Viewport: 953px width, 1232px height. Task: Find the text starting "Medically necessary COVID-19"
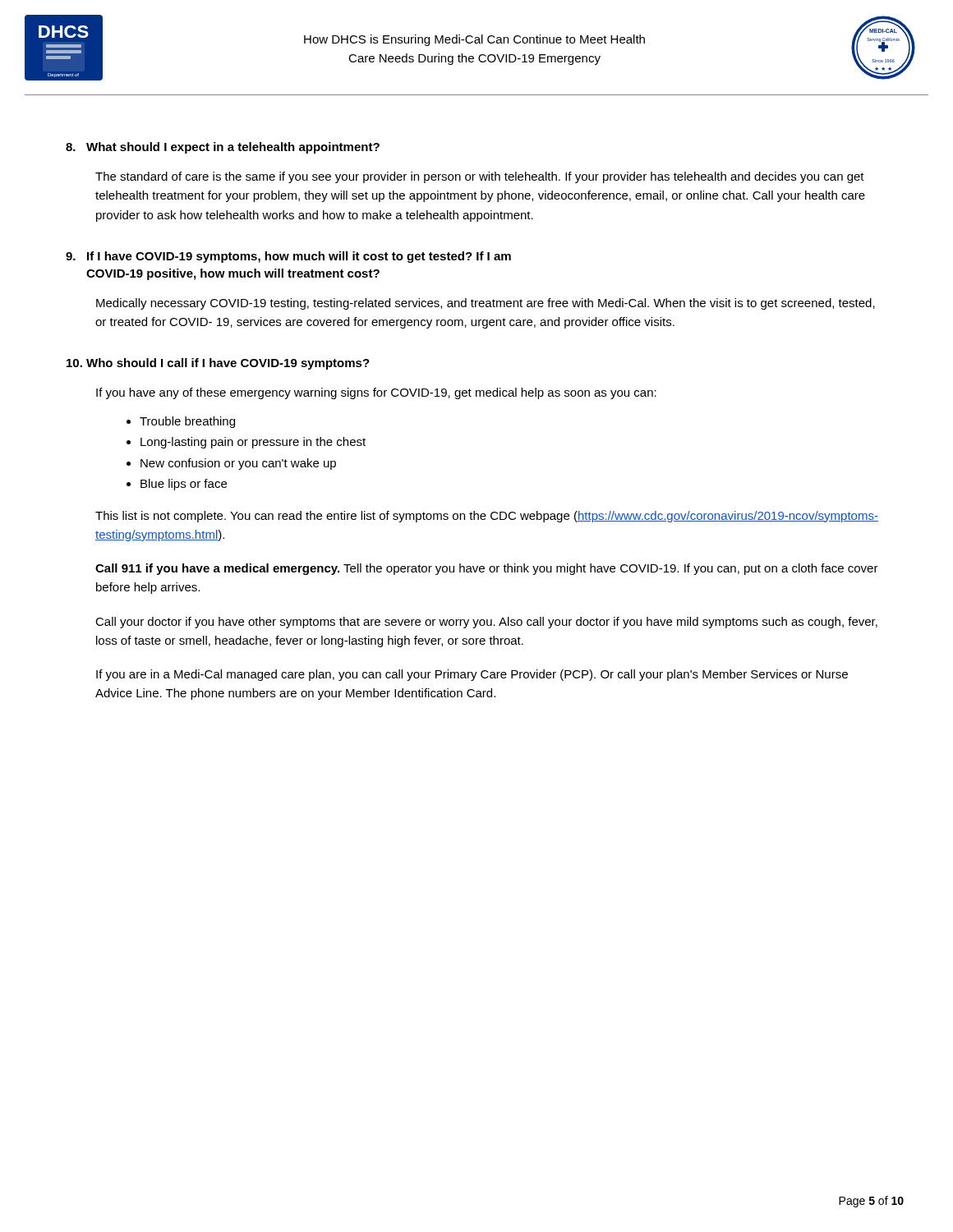[x=485, y=312]
